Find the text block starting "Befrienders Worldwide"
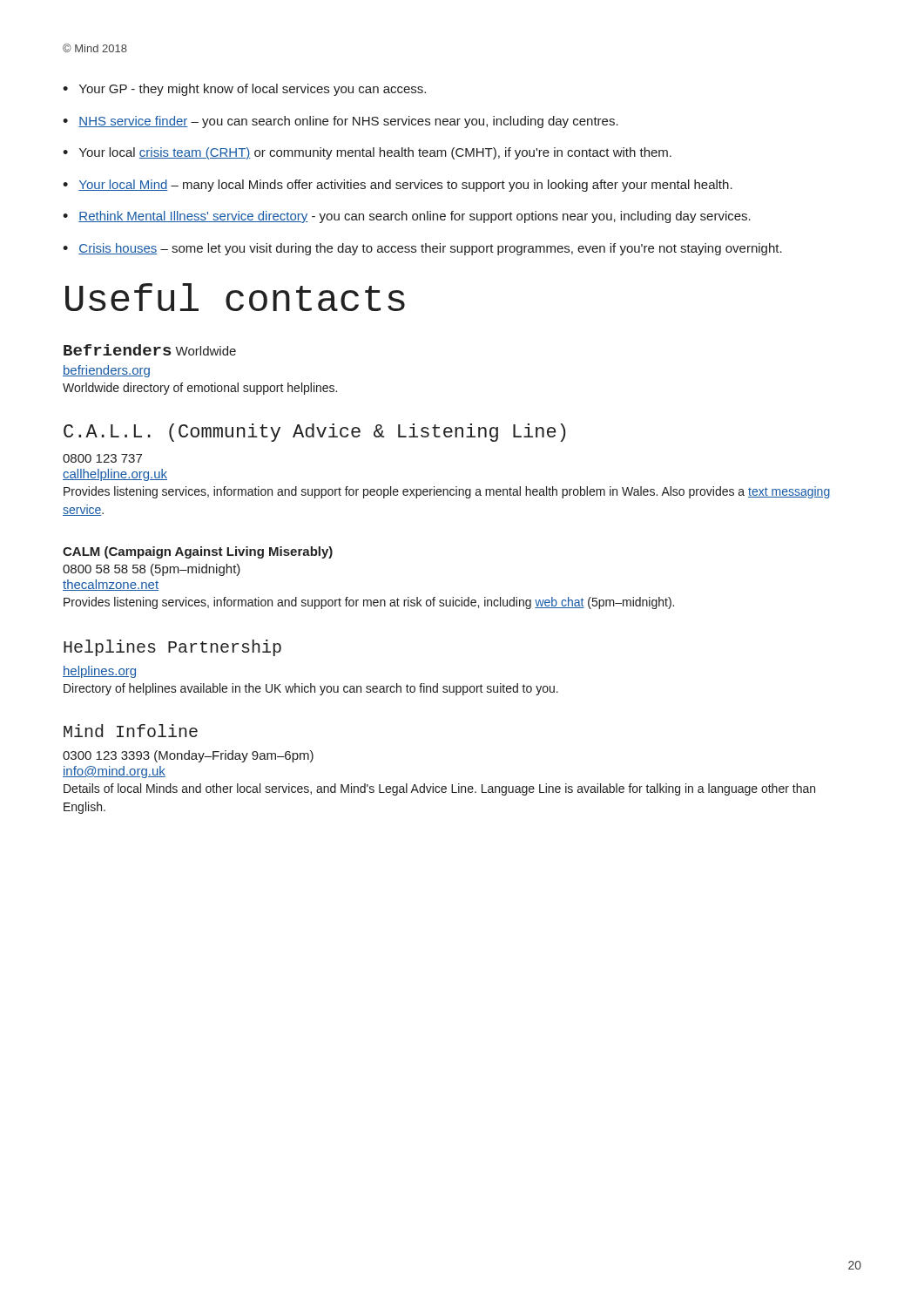The width and height of the screenshot is (924, 1307). click(150, 351)
